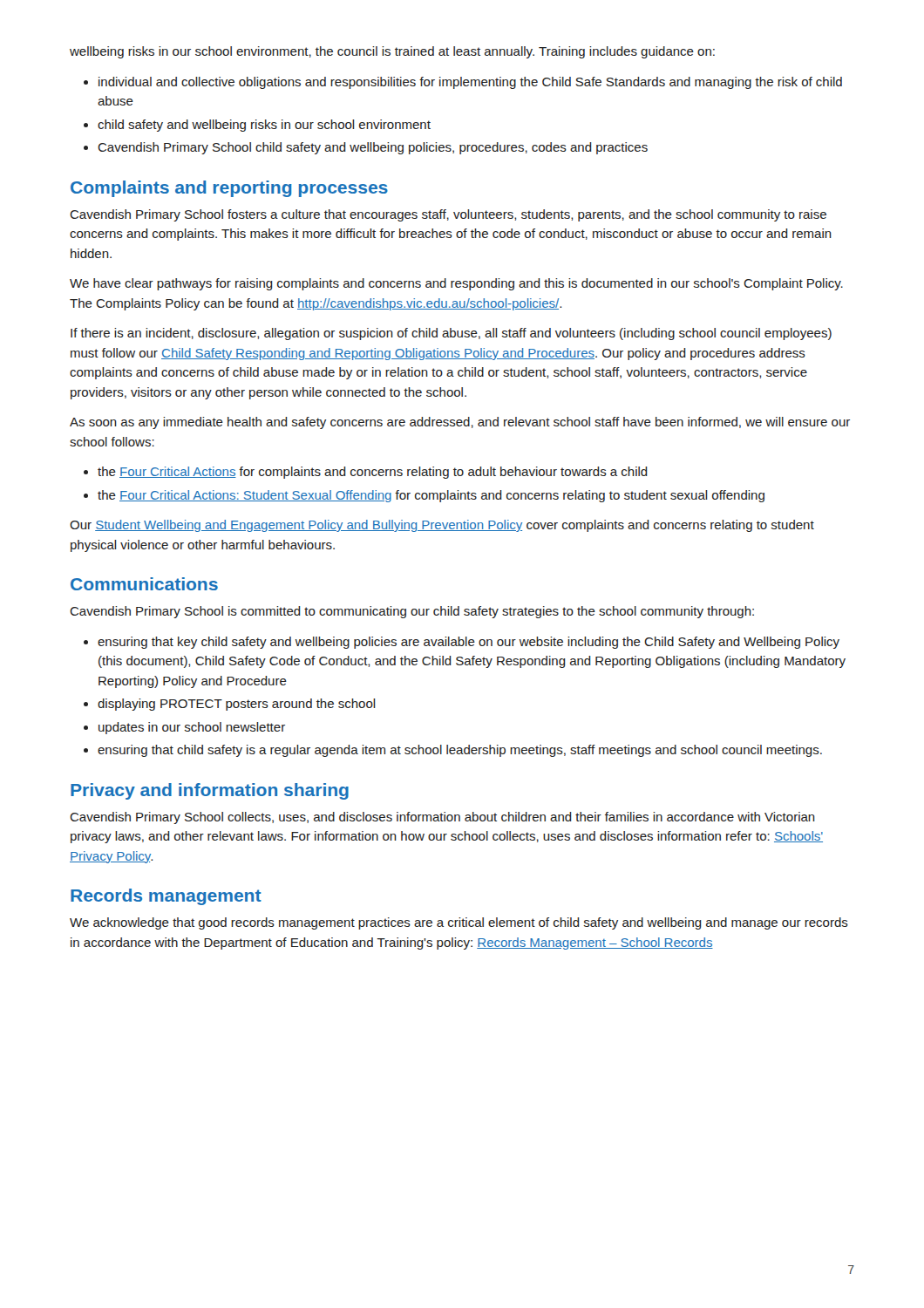The height and width of the screenshot is (1308, 924).
Task: Find the text starting "Complaints and reporting processes"
Action: [x=229, y=189]
